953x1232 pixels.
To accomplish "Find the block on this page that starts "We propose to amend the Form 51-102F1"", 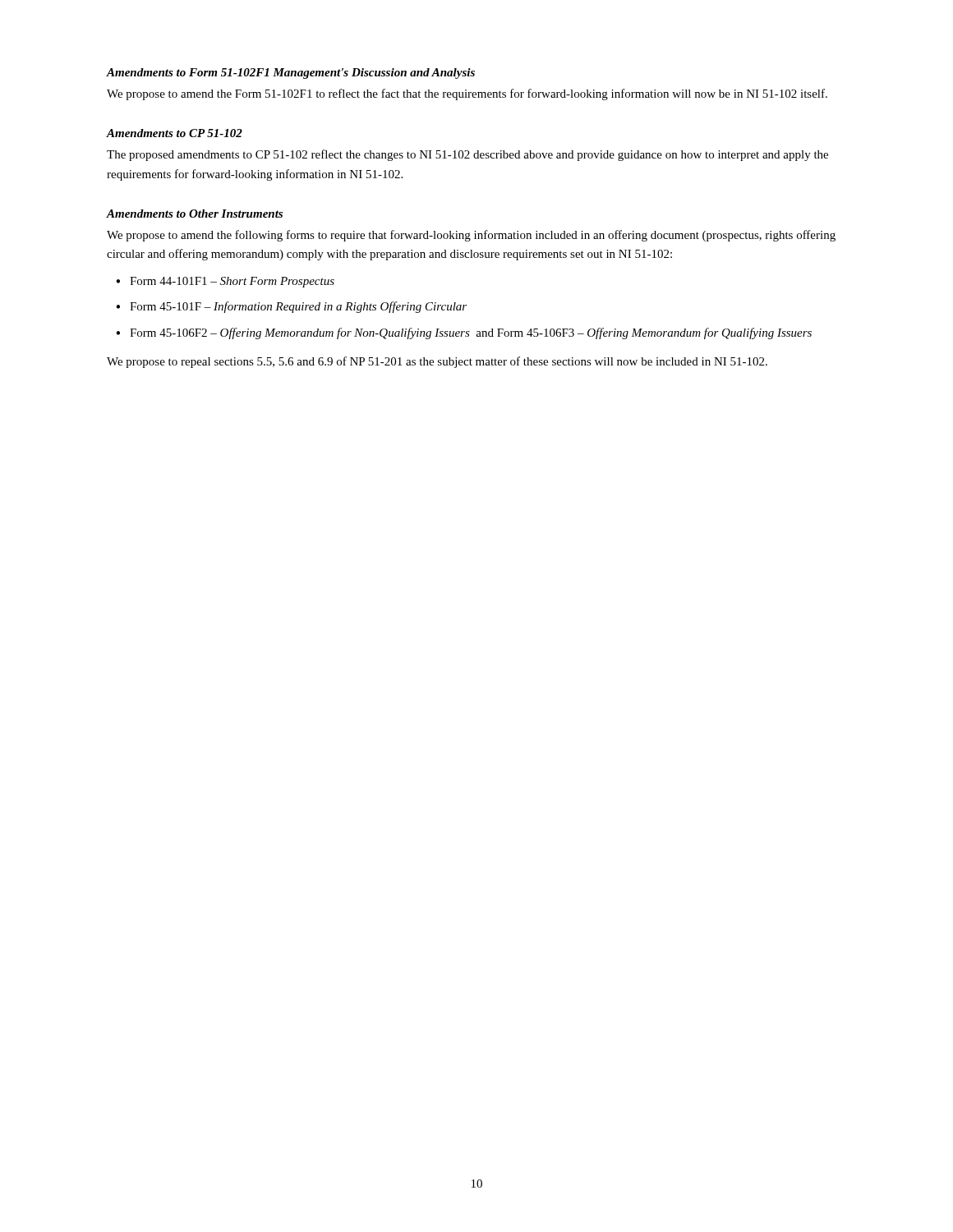I will 467,94.
